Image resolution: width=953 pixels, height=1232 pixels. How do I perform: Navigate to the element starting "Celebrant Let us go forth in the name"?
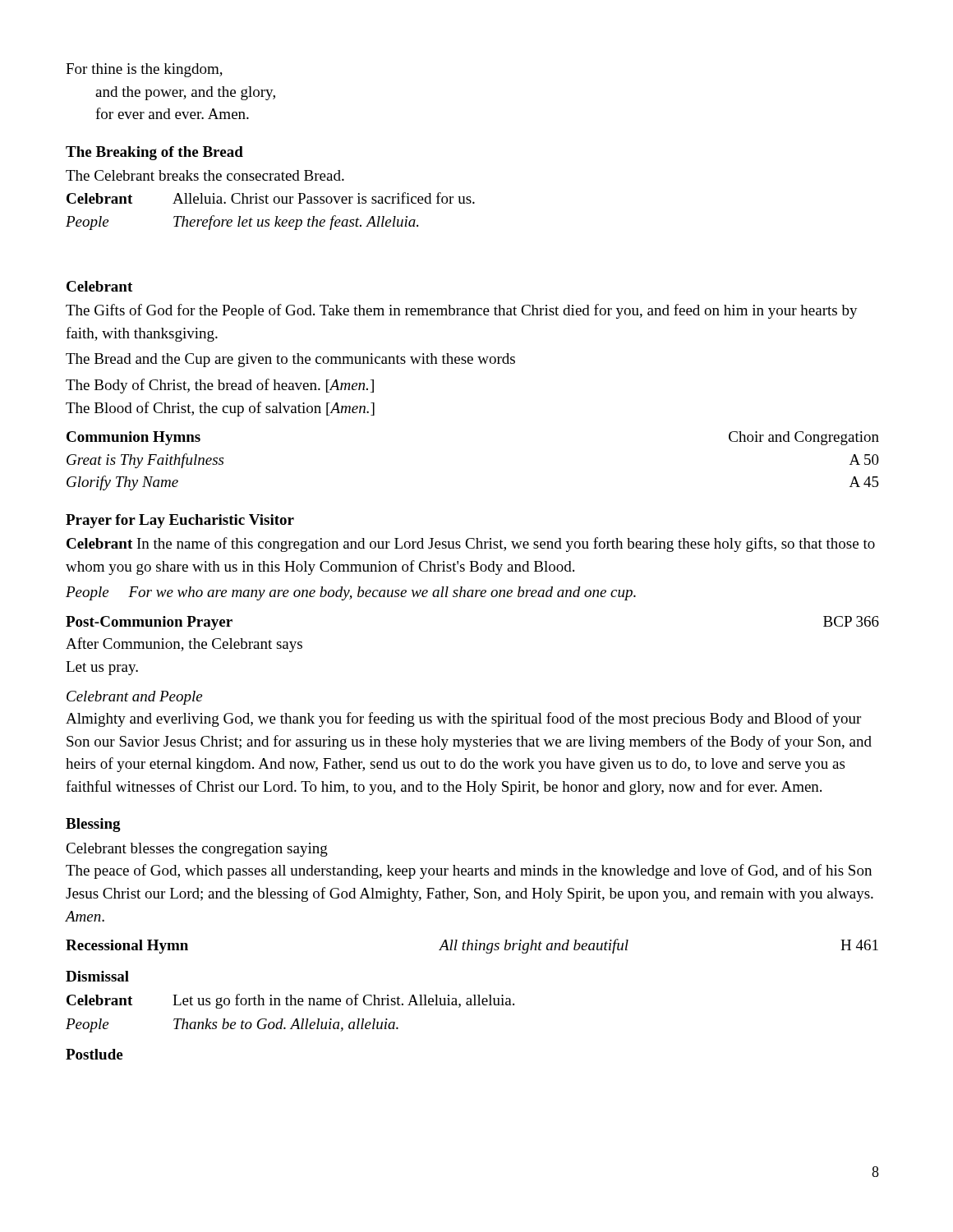click(472, 1012)
